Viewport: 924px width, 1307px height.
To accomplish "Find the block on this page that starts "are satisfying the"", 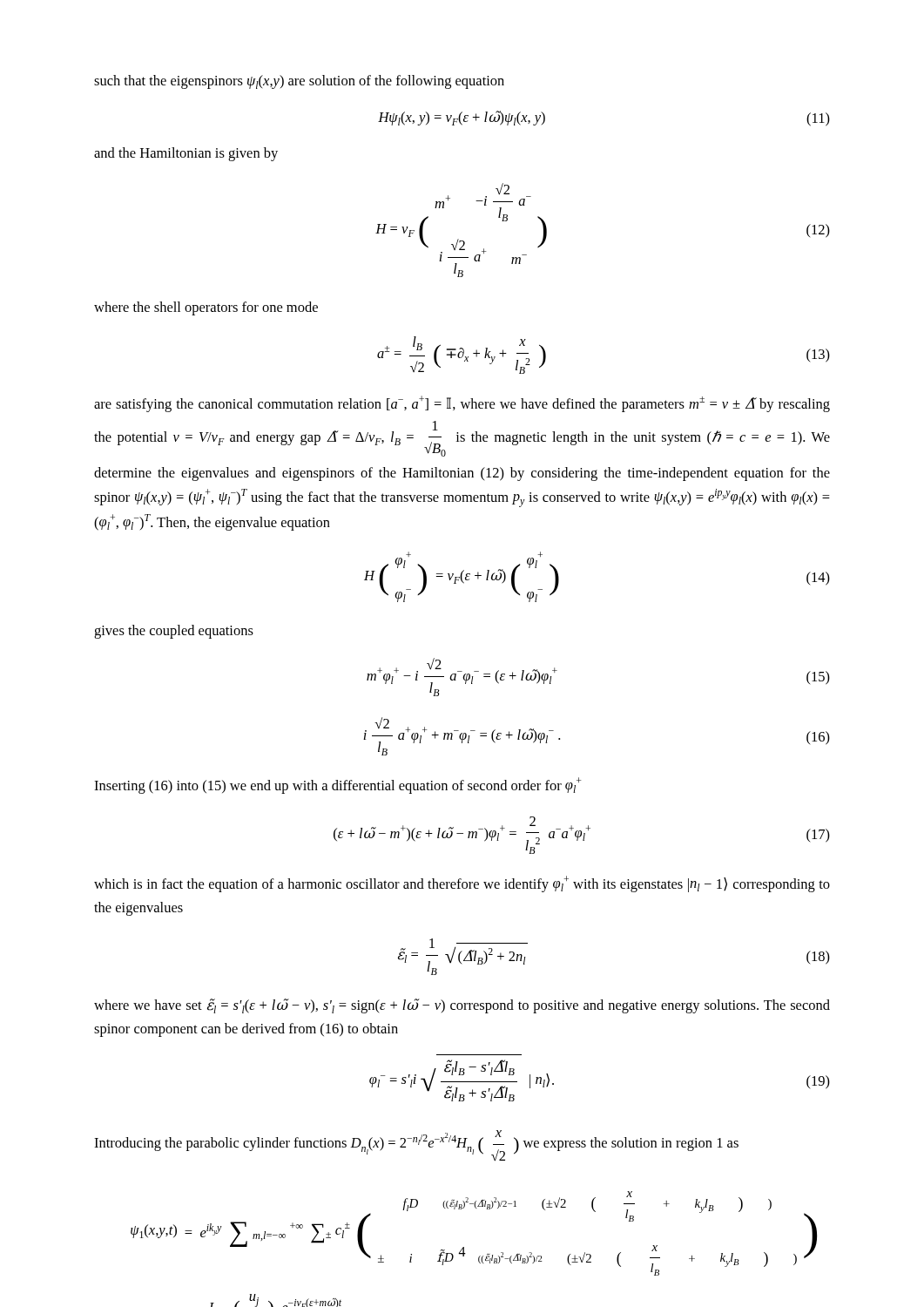I will [x=462, y=463].
